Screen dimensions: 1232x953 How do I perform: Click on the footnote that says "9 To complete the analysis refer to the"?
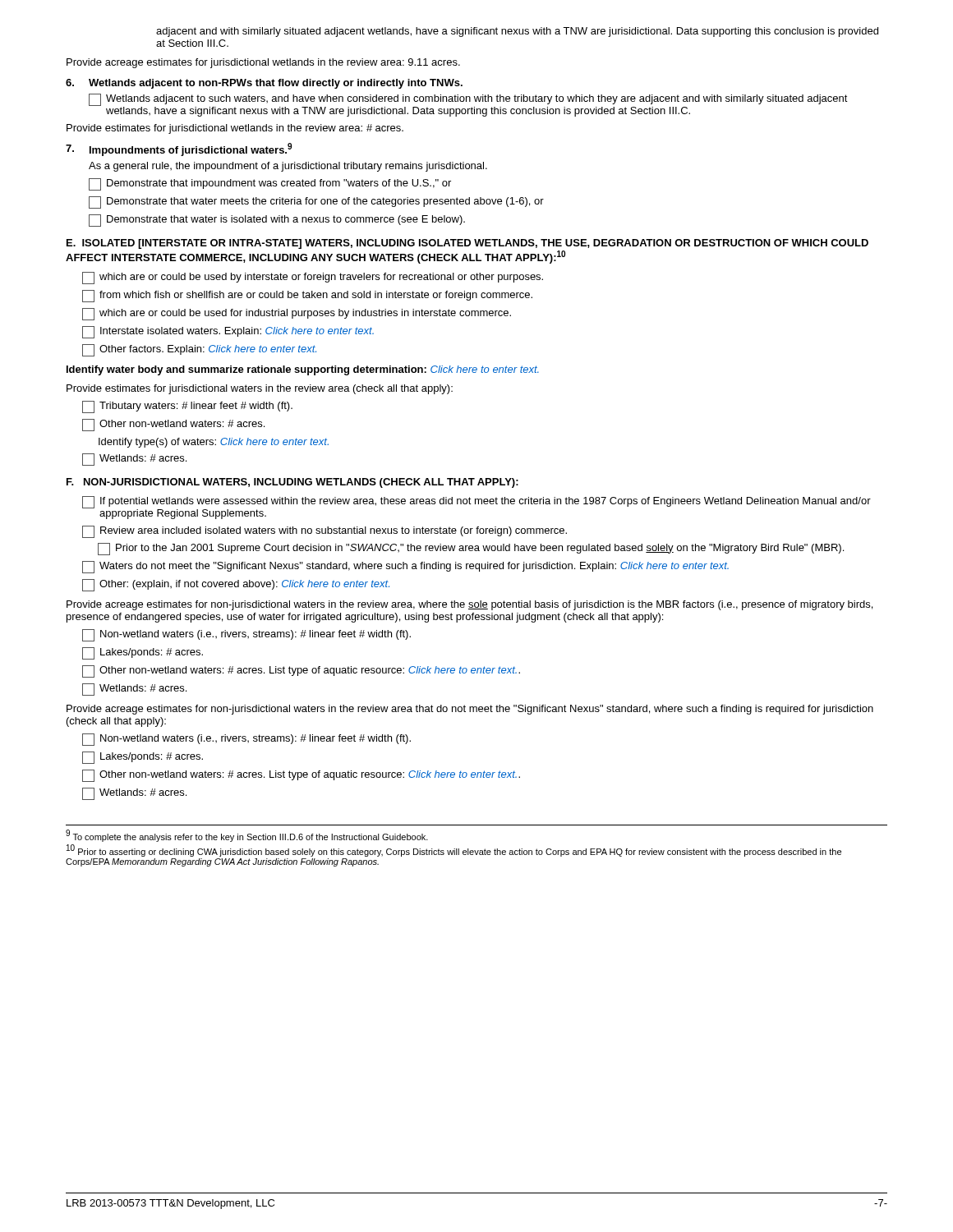click(247, 835)
